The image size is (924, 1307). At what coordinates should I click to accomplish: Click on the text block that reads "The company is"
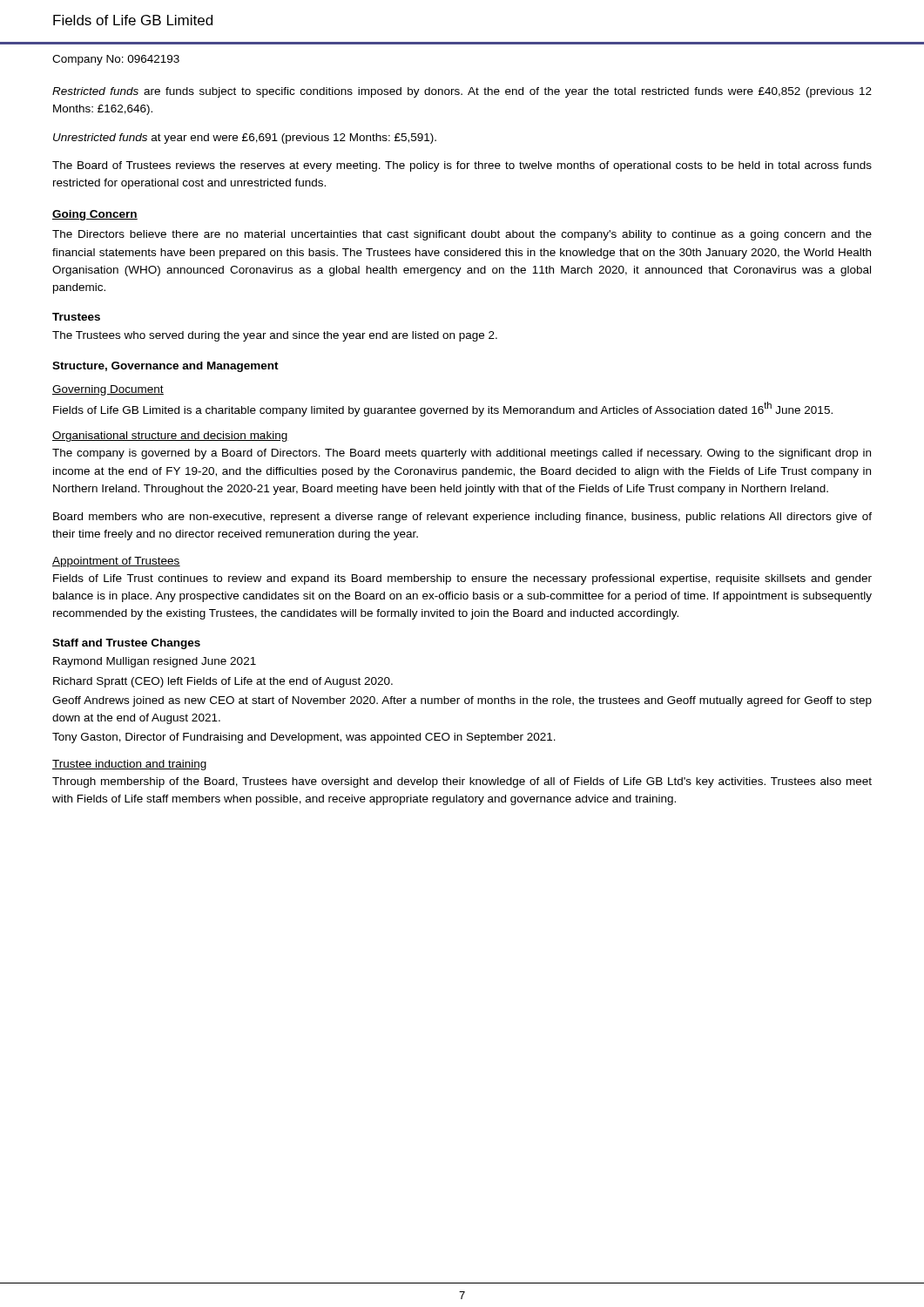[462, 471]
